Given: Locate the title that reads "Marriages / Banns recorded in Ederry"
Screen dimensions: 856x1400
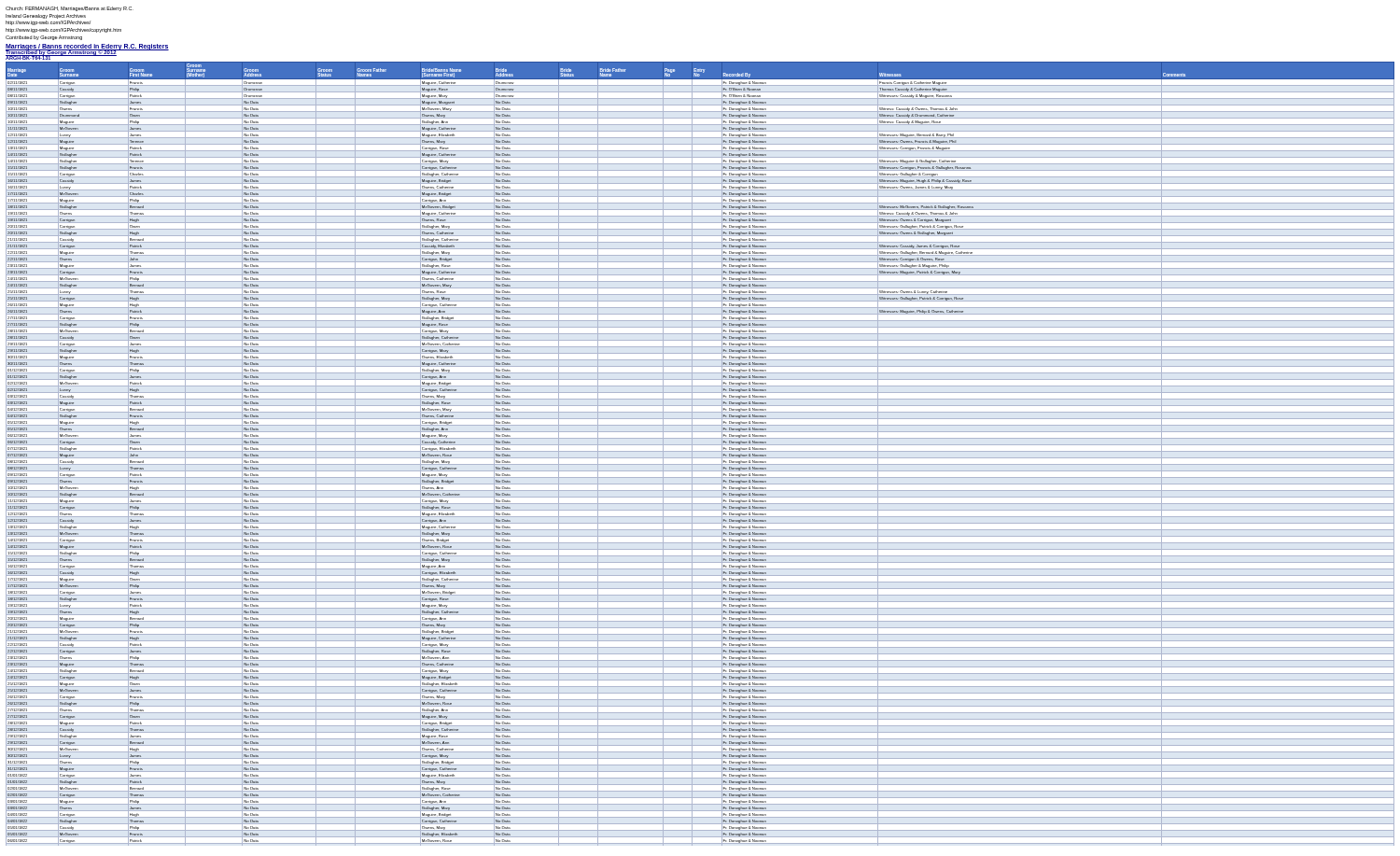Looking at the screenshot, I should (700, 52).
